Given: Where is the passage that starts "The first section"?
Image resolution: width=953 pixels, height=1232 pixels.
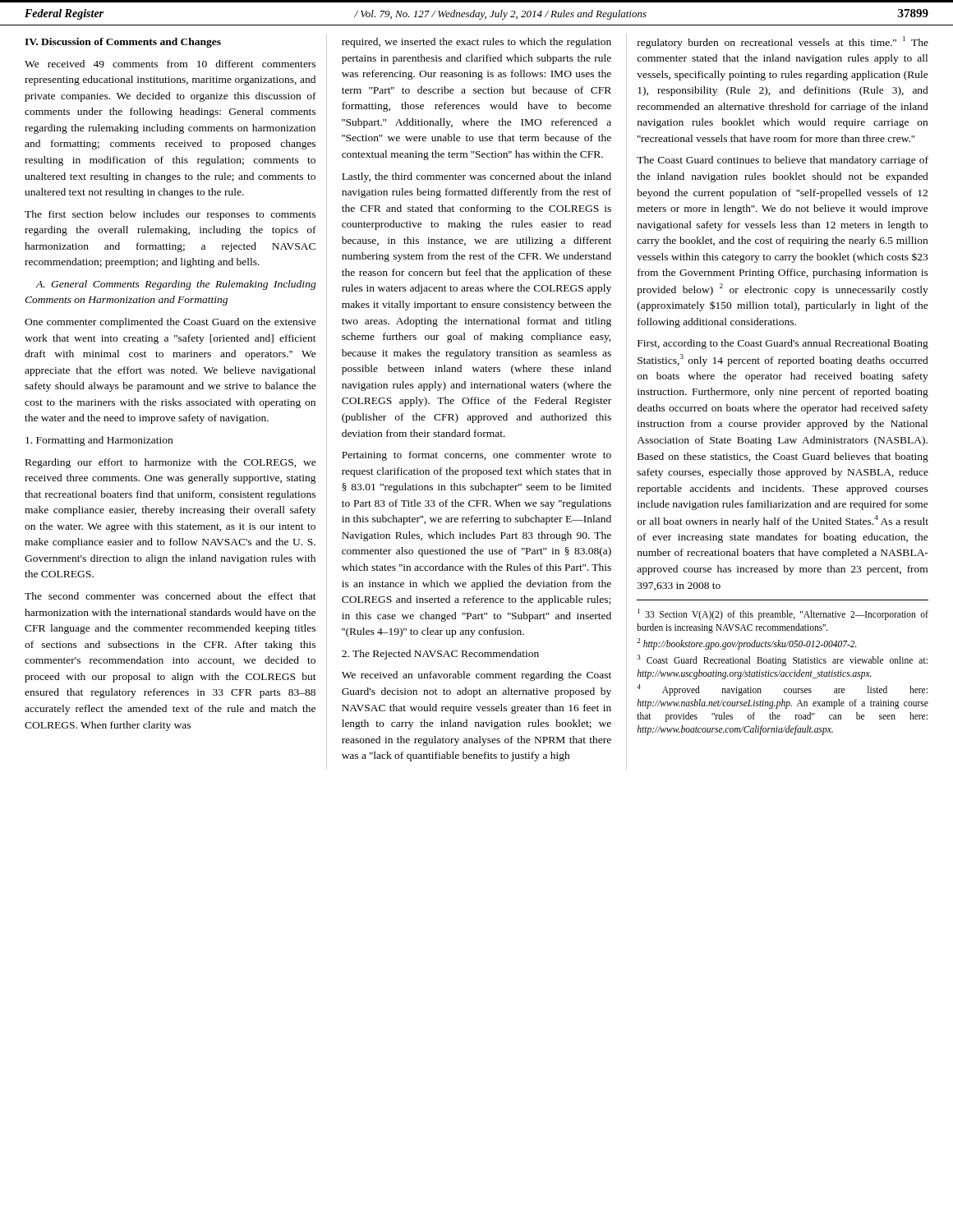Looking at the screenshot, I should (x=170, y=238).
